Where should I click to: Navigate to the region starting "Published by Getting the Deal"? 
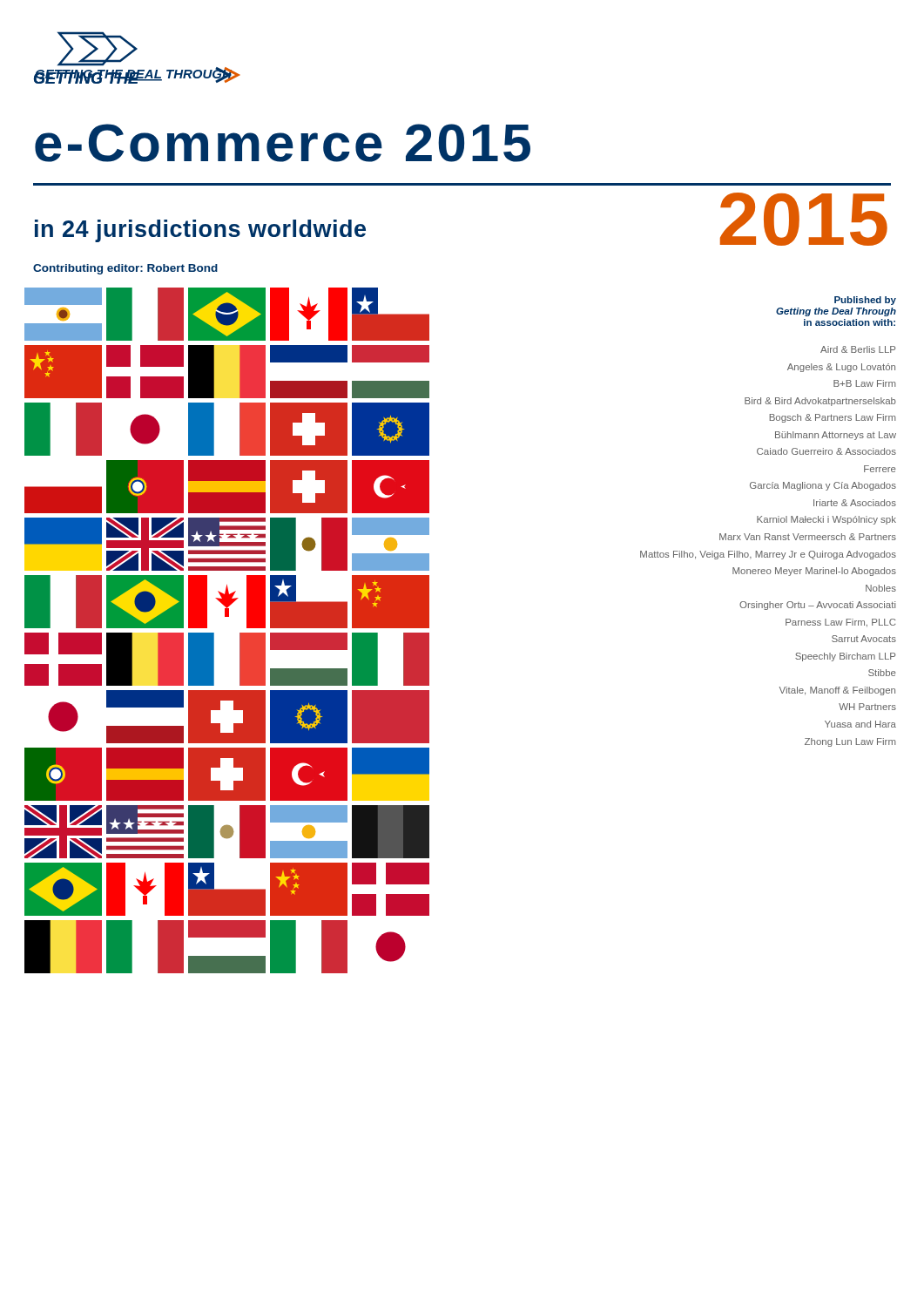pyautogui.click(x=758, y=522)
